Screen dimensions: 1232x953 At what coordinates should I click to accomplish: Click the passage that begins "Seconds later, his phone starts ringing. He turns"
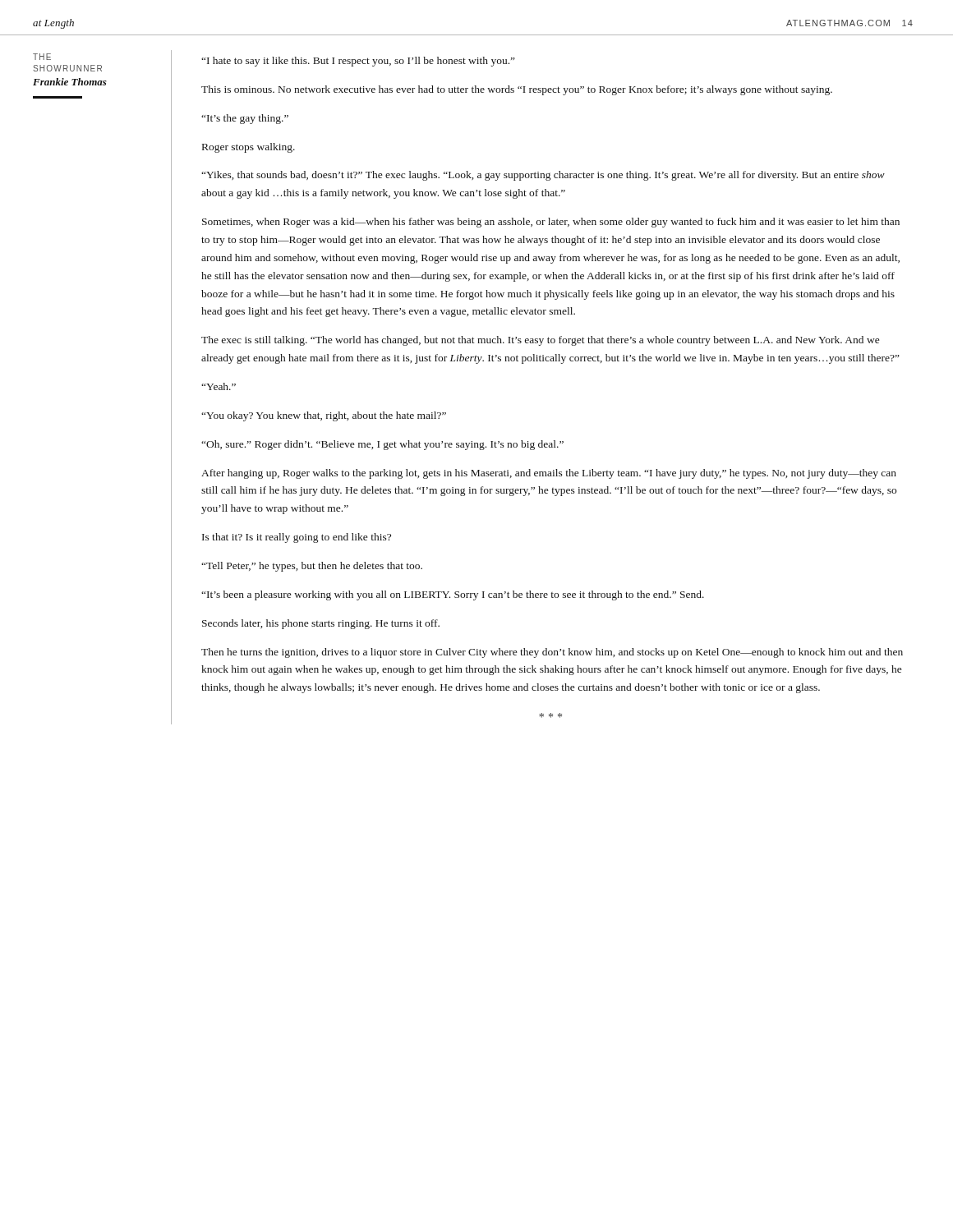tap(321, 623)
